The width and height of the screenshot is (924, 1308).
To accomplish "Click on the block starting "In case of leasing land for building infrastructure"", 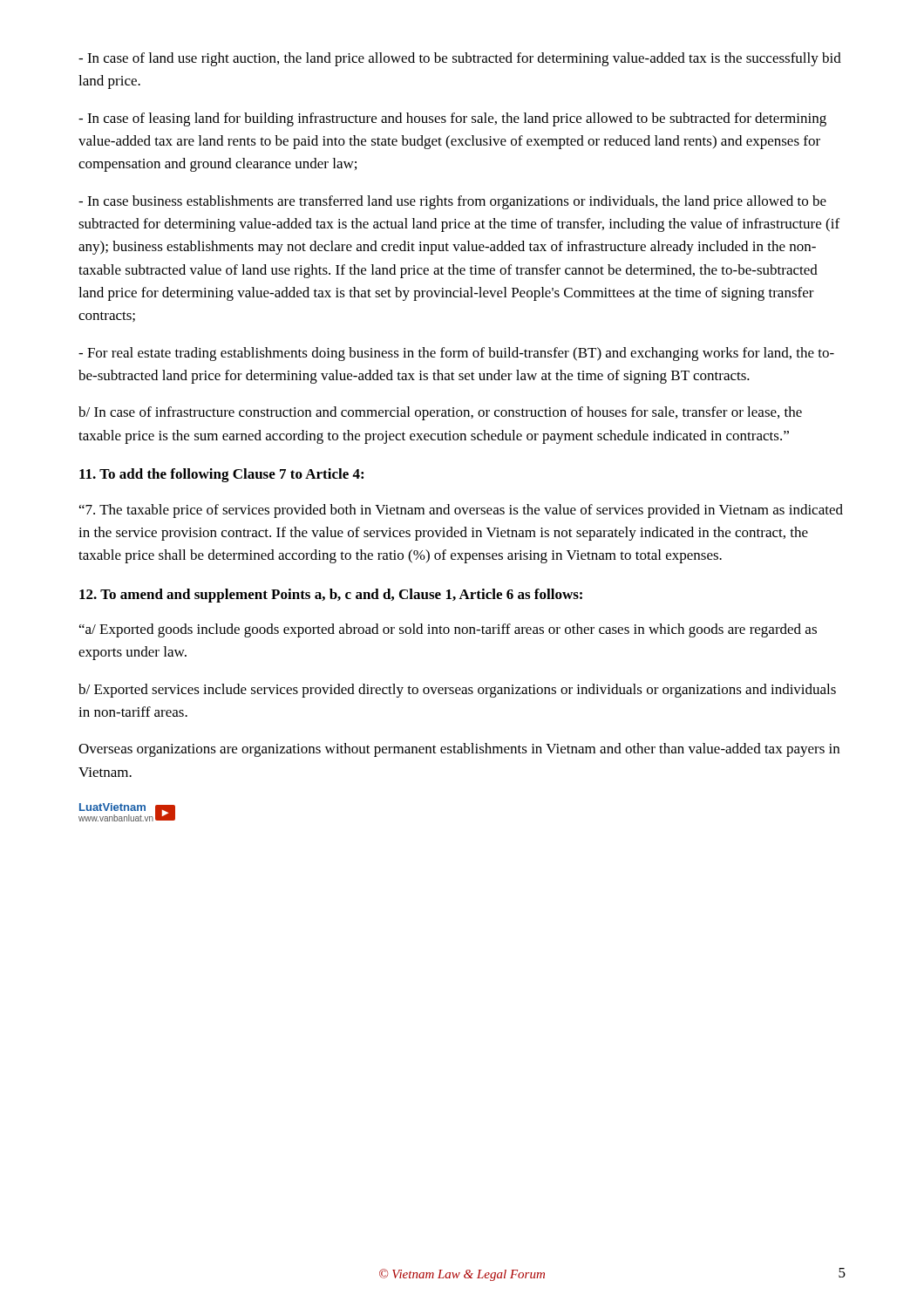I will [x=452, y=141].
